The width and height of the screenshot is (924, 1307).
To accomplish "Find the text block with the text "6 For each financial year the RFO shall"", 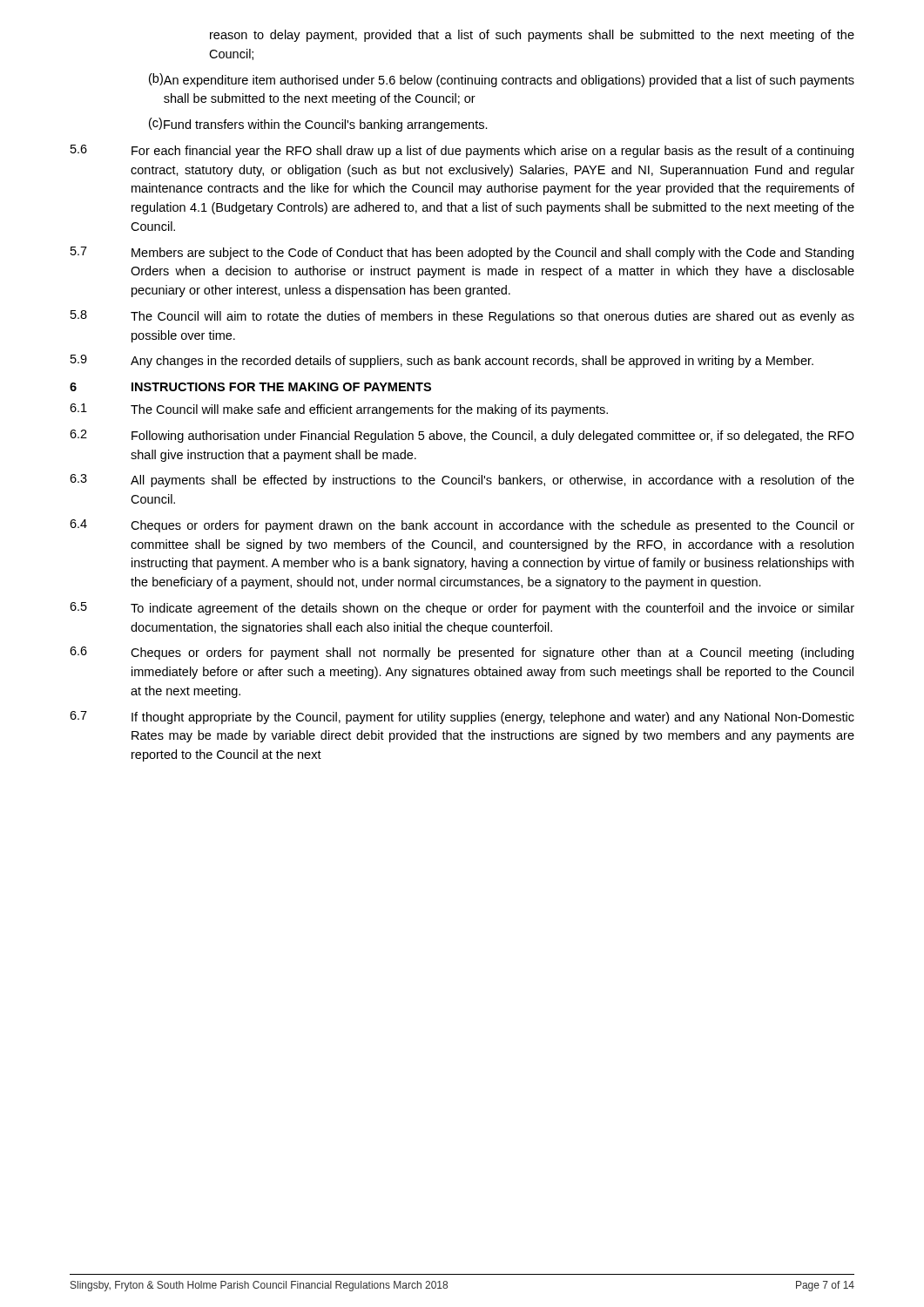I will coord(462,189).
